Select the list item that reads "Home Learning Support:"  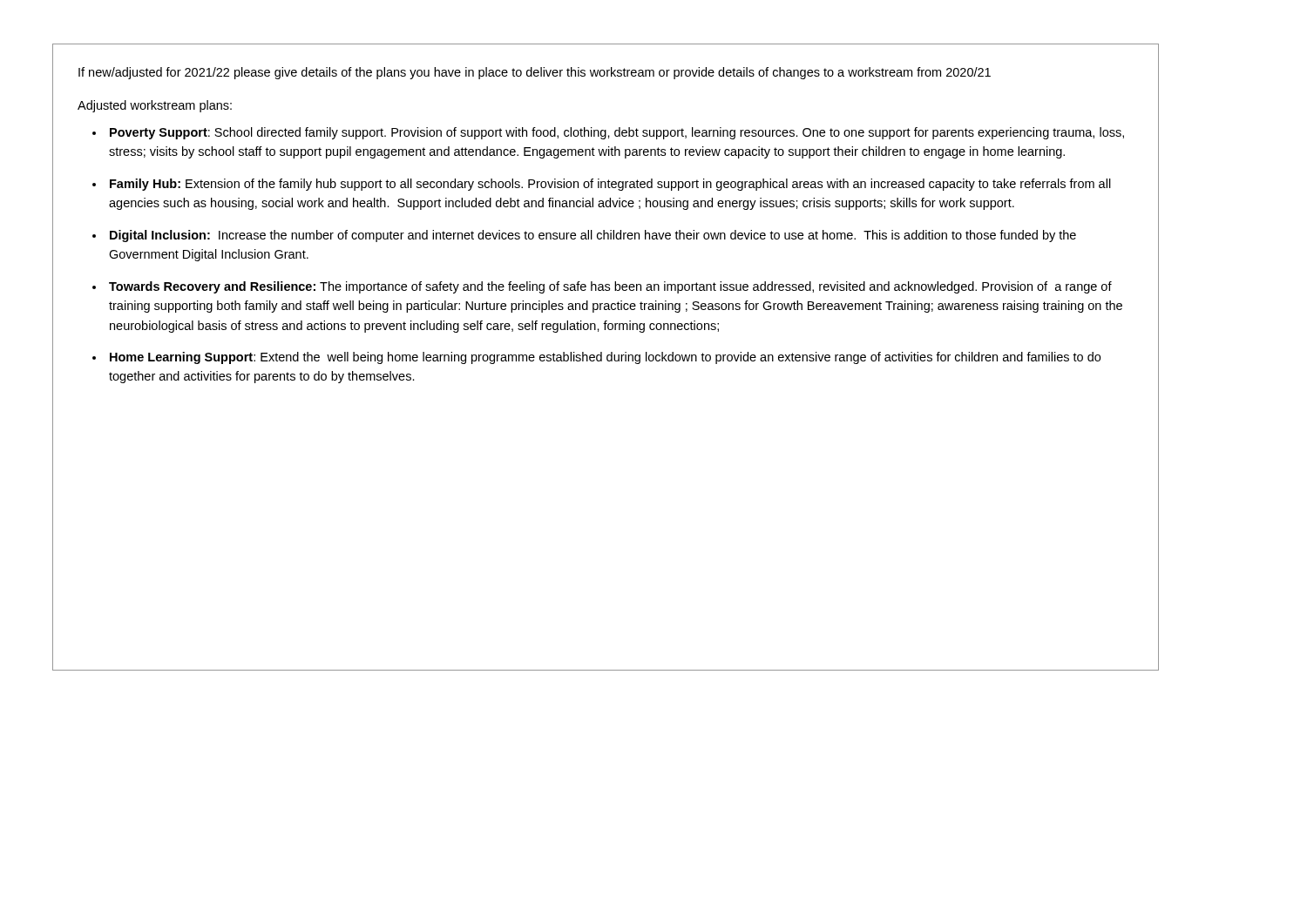(605, 367)
